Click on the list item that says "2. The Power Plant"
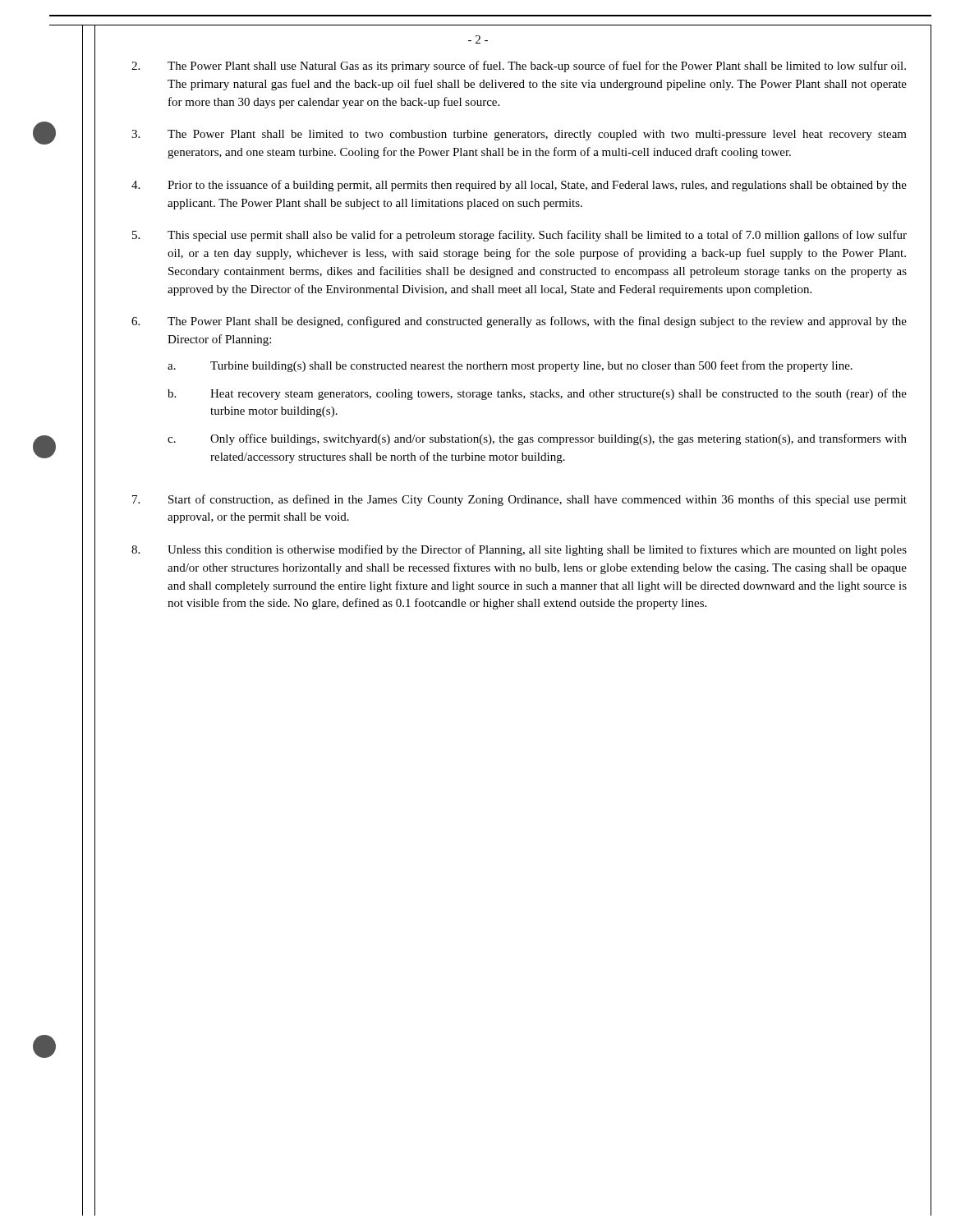The height and width of the screenshot is (1232, 956). click(519, 84)
